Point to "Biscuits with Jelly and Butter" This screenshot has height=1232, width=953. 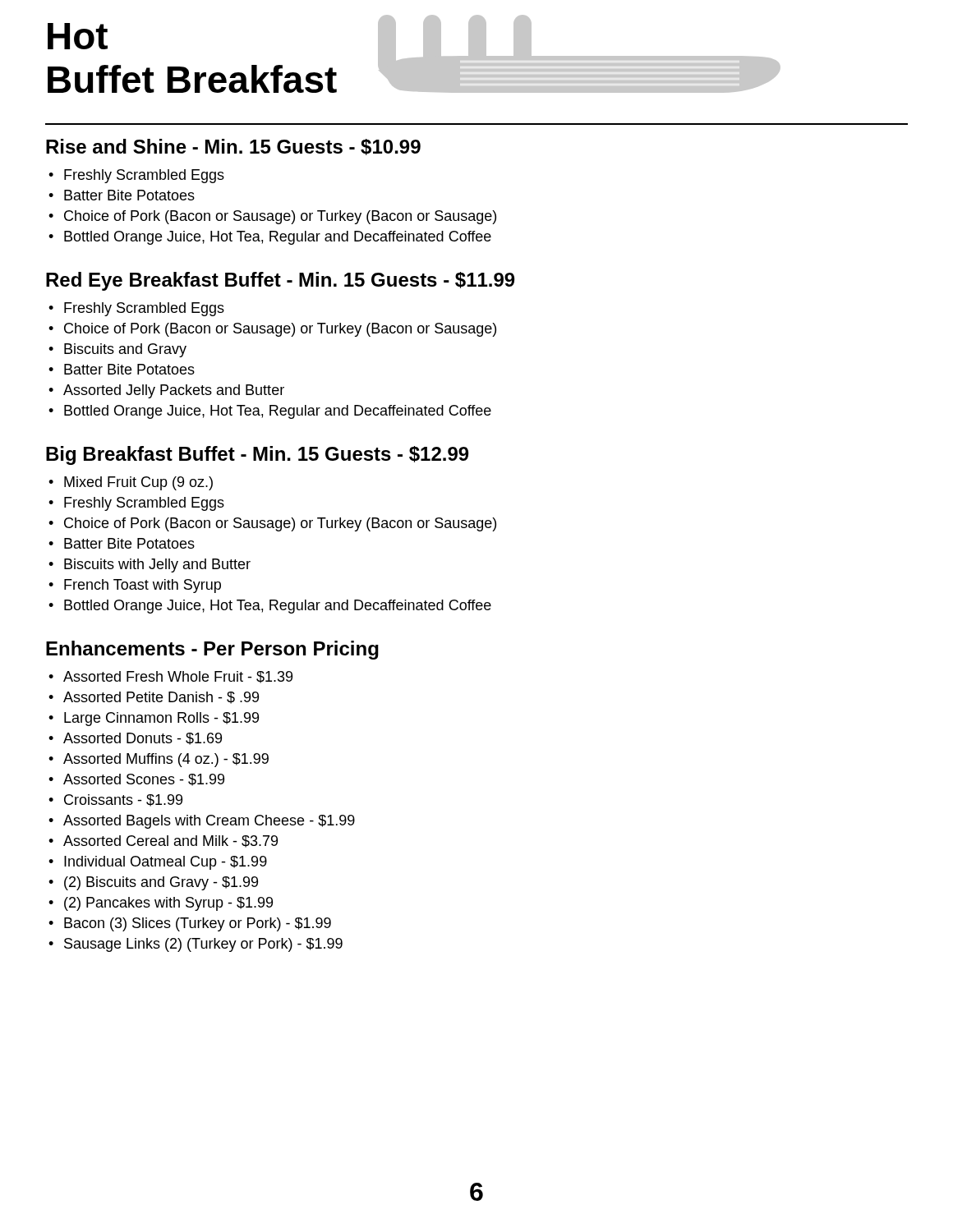pyautogui.click(x=150, y=565)
